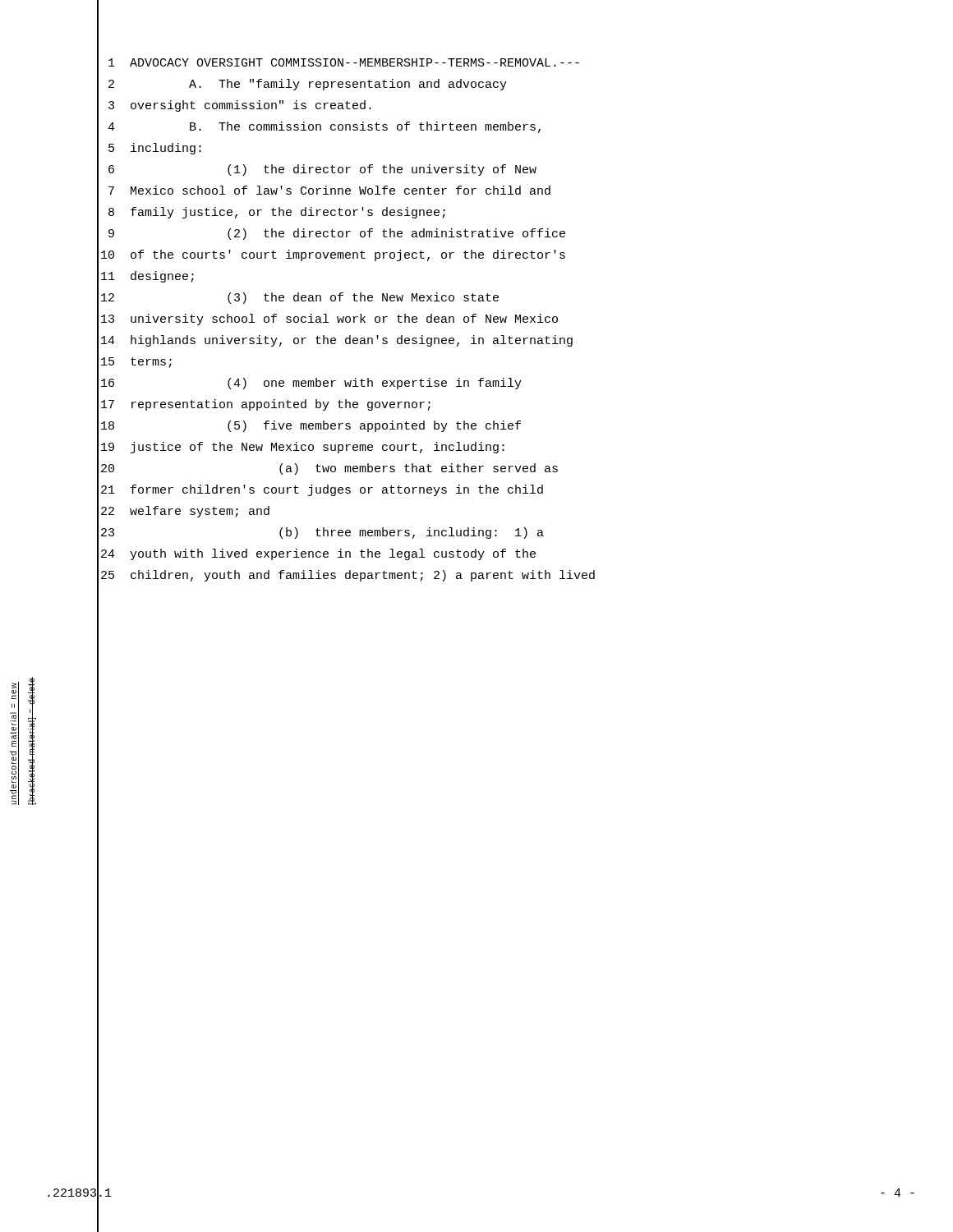
Task: Find the list item containing "14 highlands university, or the dean's"
Action: click(x=481, y=342)
